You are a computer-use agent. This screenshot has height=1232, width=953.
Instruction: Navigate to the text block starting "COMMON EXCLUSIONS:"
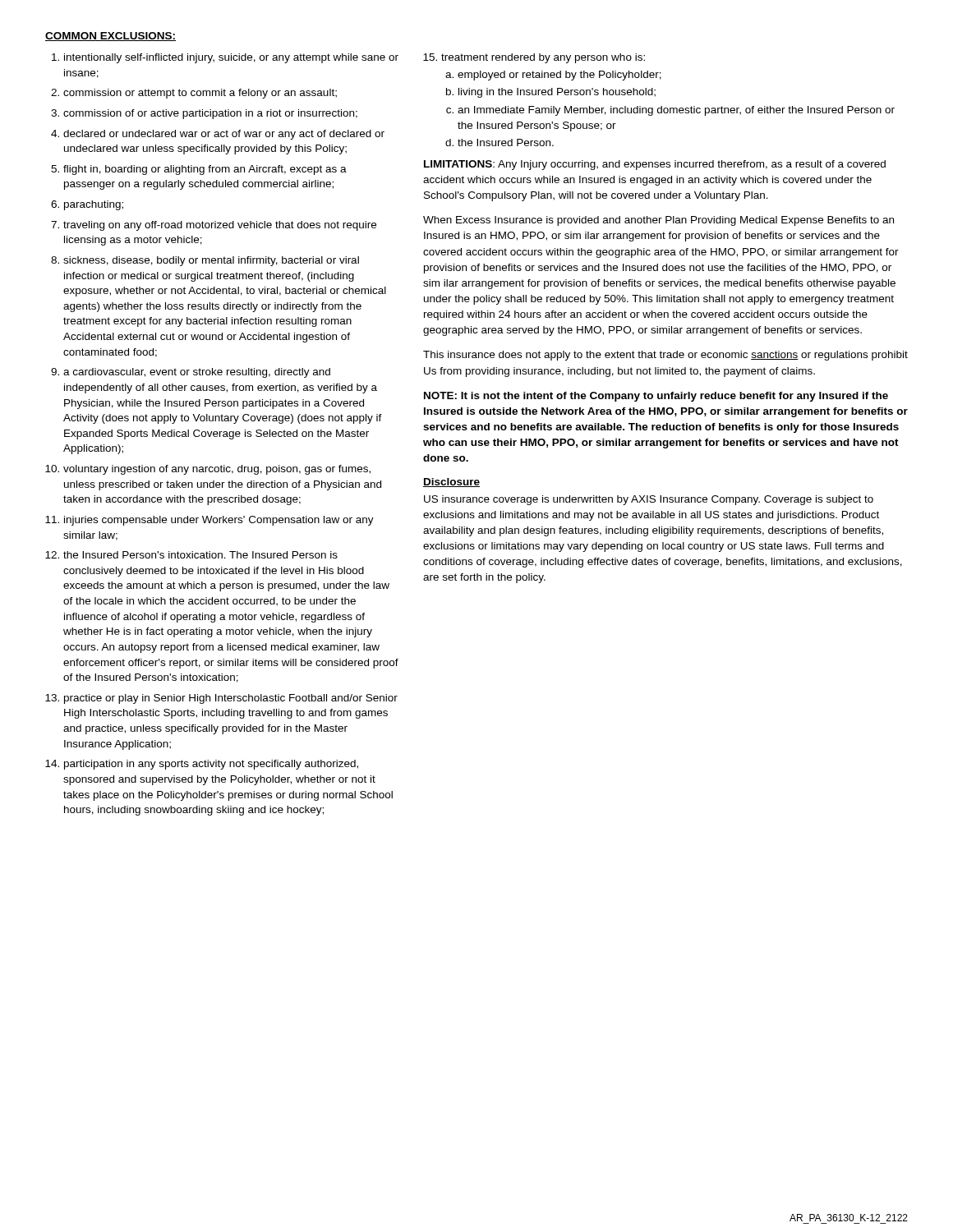click(x=111, y=36)
